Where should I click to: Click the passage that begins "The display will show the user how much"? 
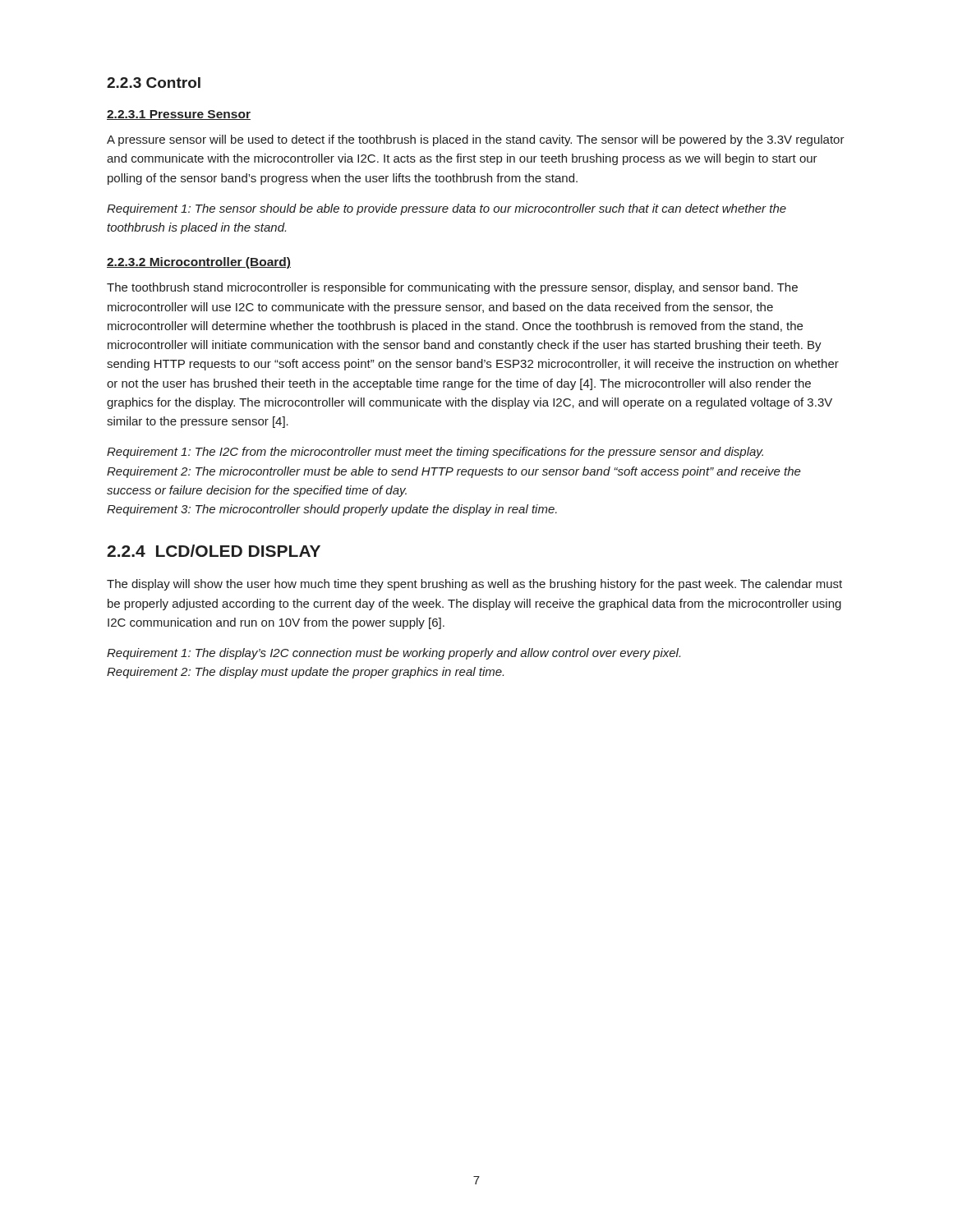point(475,603)
